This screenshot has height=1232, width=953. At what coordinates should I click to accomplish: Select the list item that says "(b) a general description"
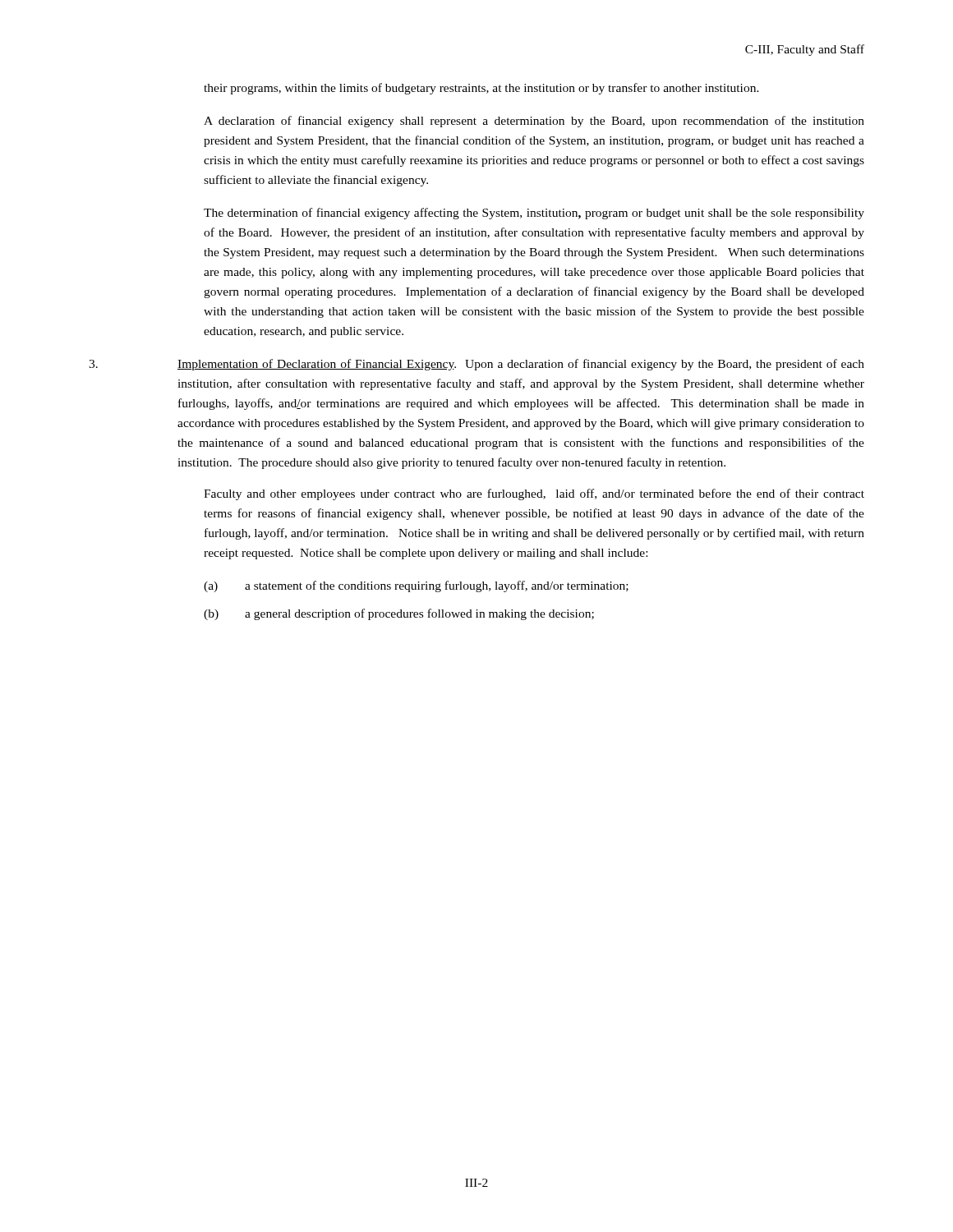[534, 614]
